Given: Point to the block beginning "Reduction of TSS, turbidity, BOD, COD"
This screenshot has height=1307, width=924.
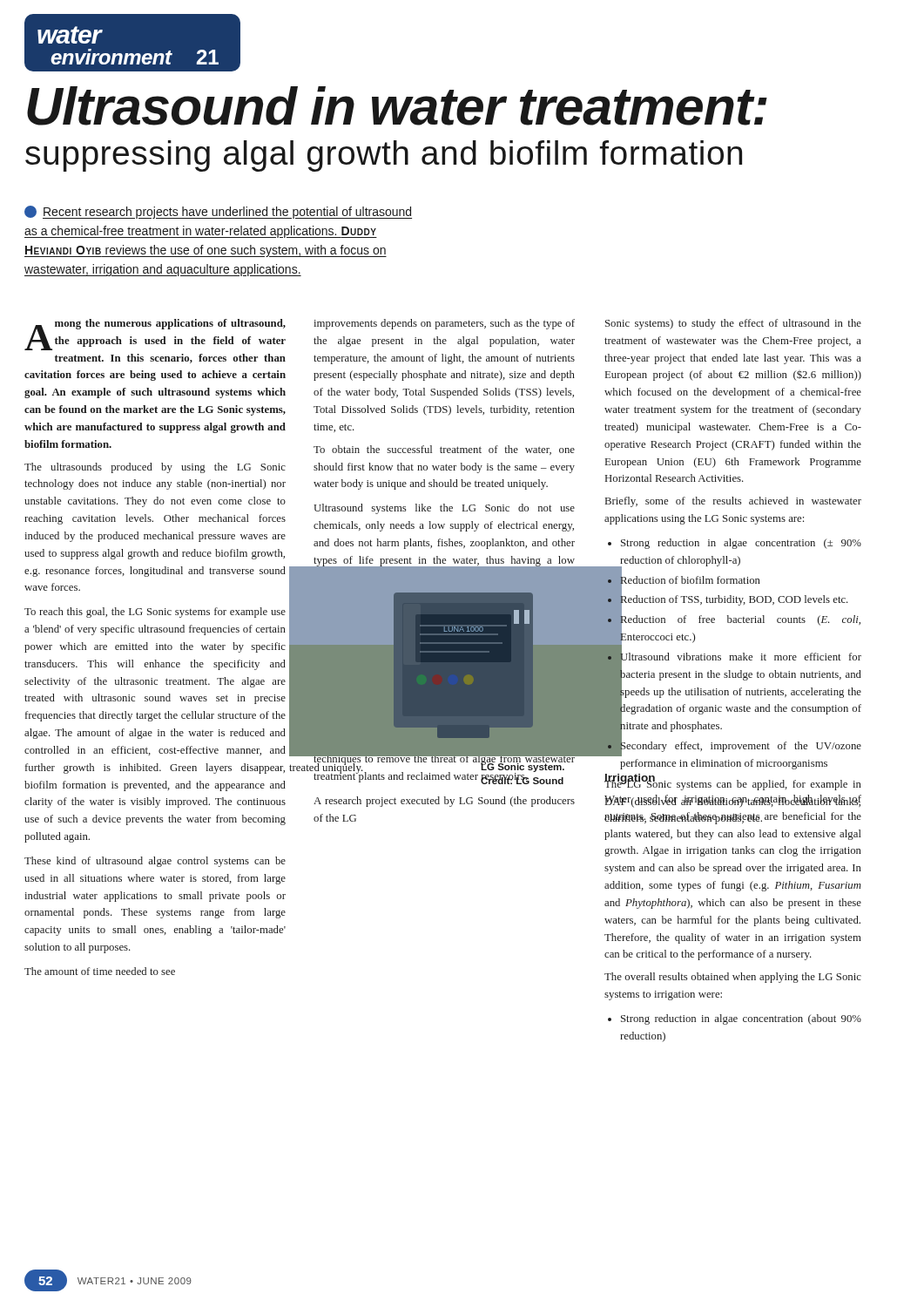Looking at the screenshot, I should pyautogui.click(x=734, y=600).
